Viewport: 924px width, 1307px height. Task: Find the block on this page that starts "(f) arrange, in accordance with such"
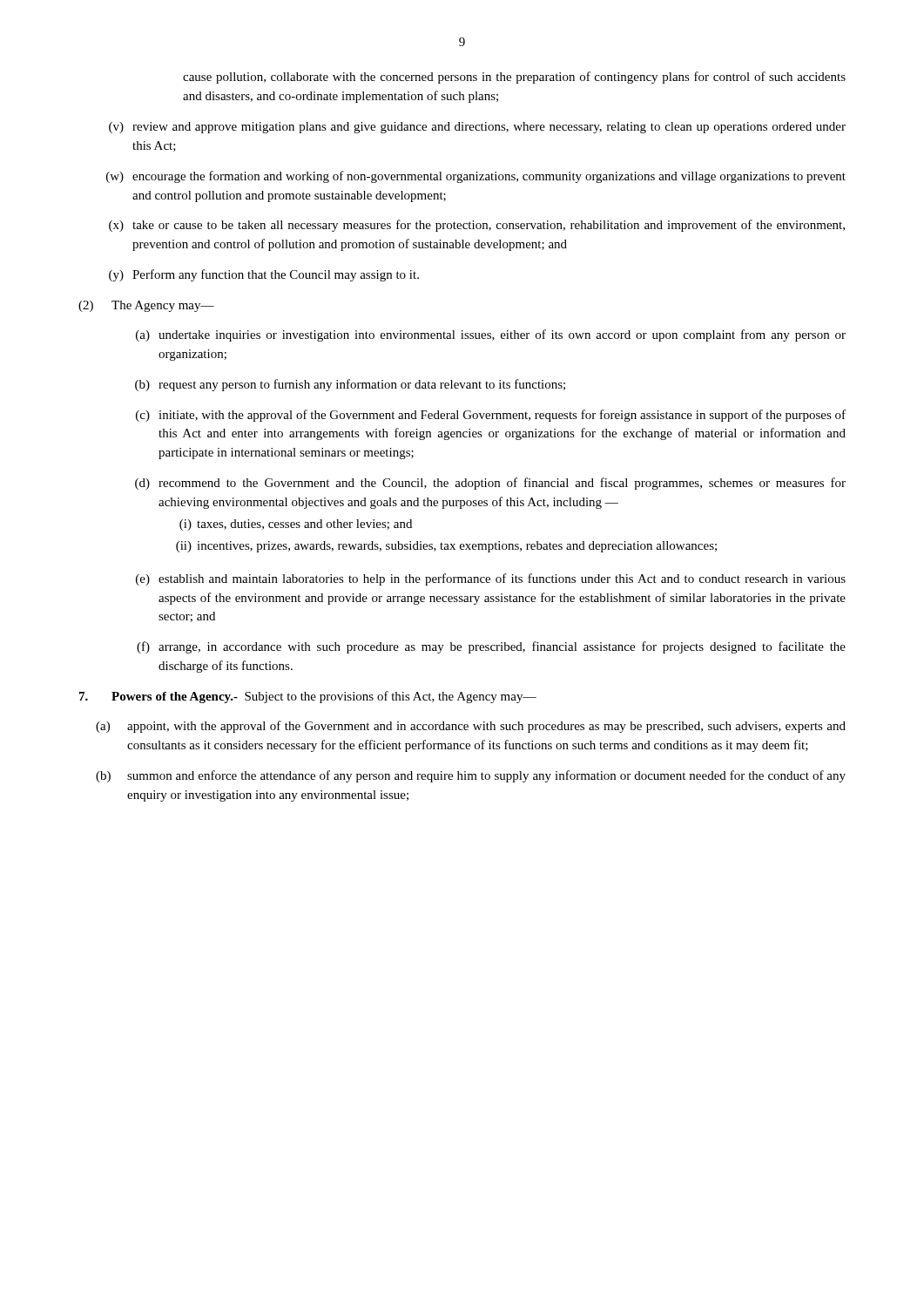(x=475, y=657)
